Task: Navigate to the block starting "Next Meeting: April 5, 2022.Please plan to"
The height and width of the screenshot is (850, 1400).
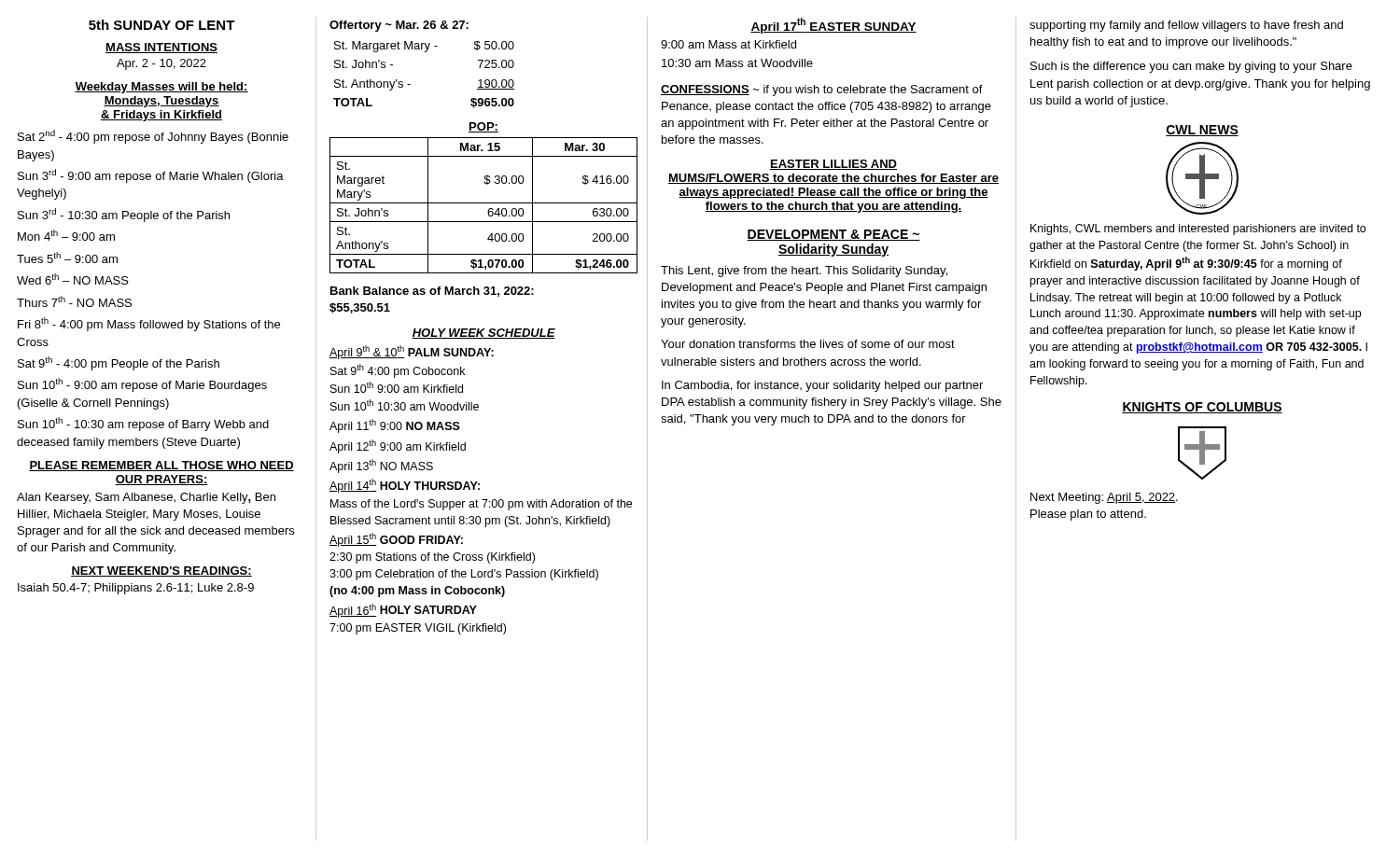Action: (1104, 505)
